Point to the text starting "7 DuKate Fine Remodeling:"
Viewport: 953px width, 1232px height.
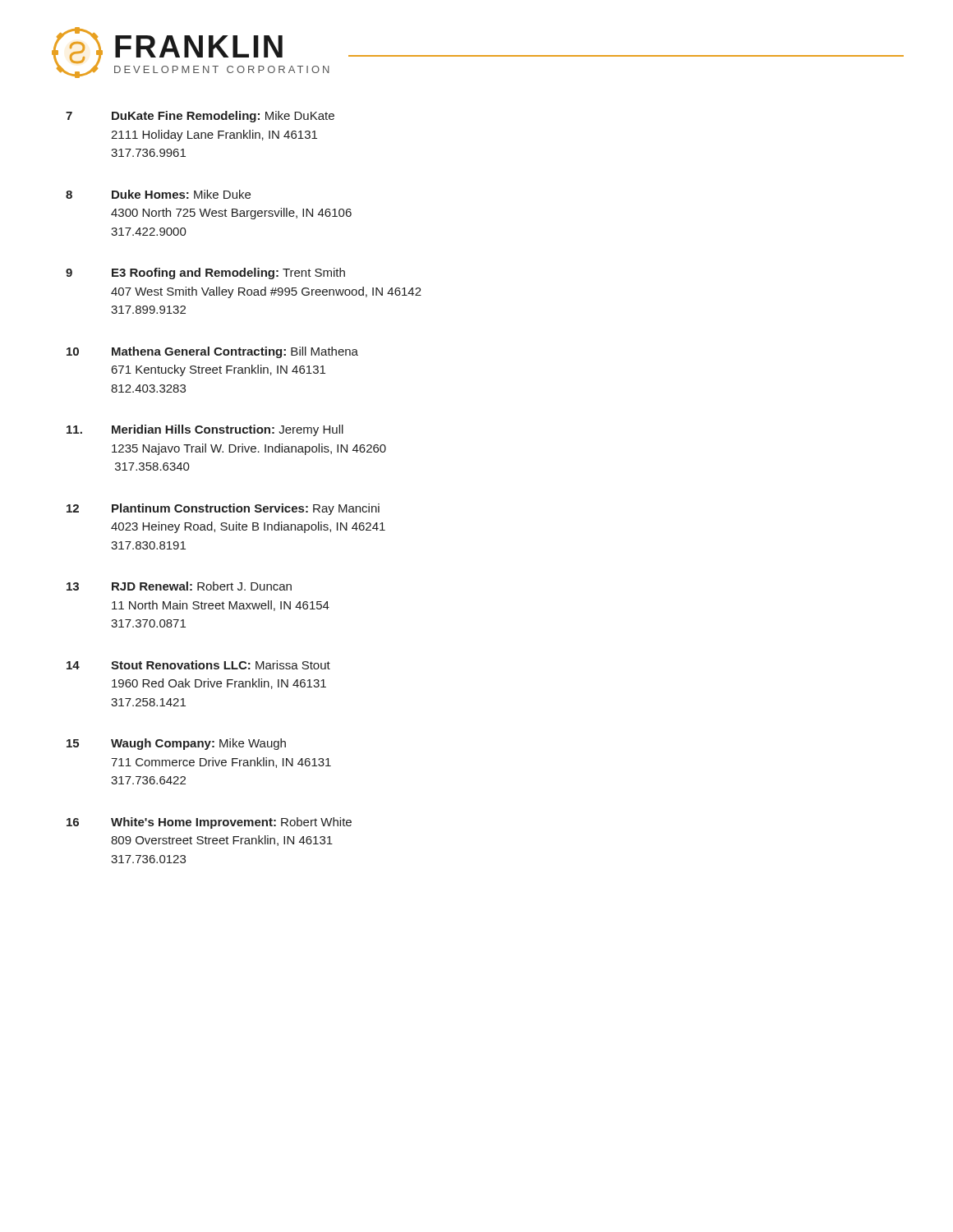click(200, 117)
